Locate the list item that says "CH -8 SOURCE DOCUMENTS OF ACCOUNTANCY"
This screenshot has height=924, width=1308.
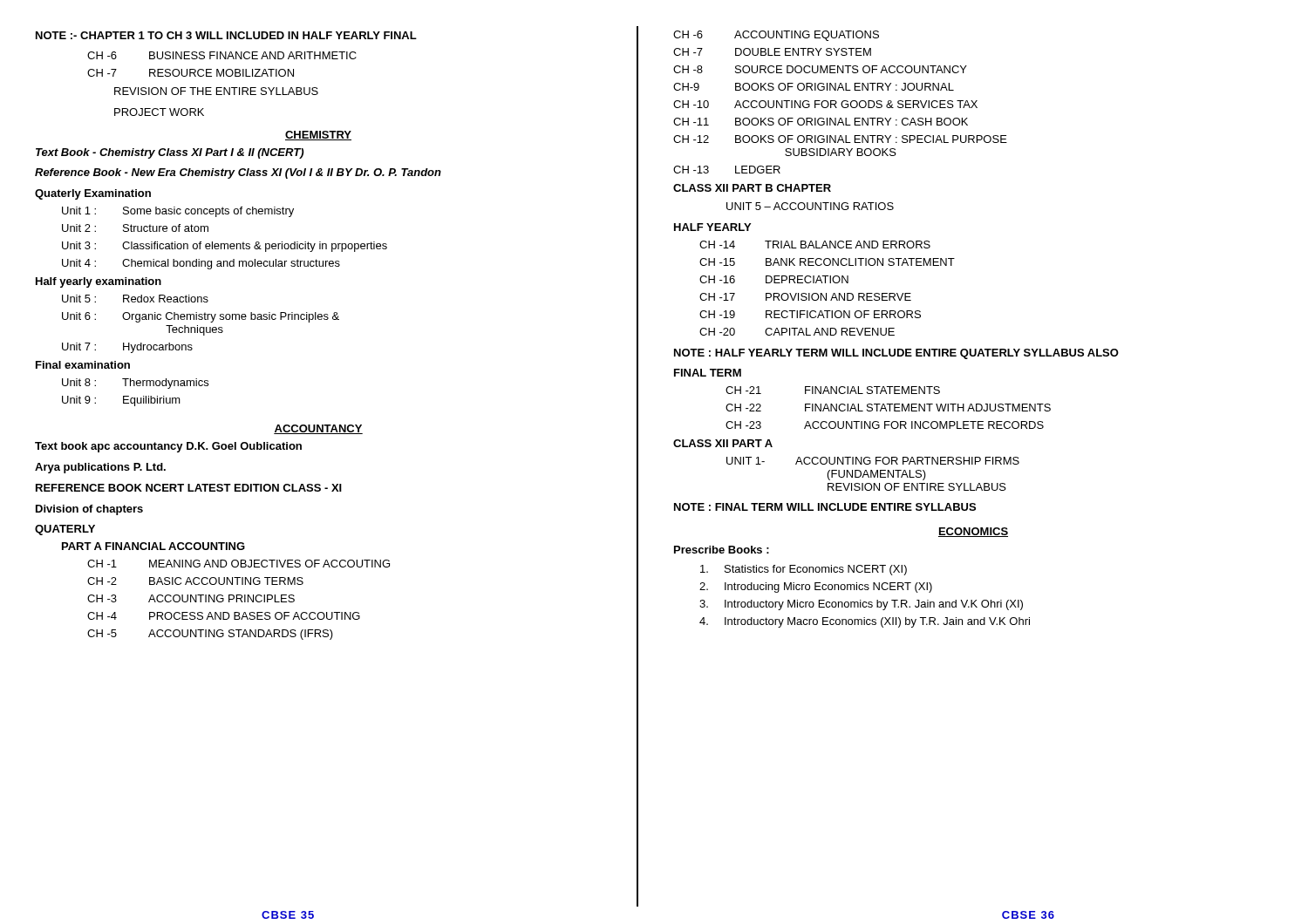(x=973, y=69)
